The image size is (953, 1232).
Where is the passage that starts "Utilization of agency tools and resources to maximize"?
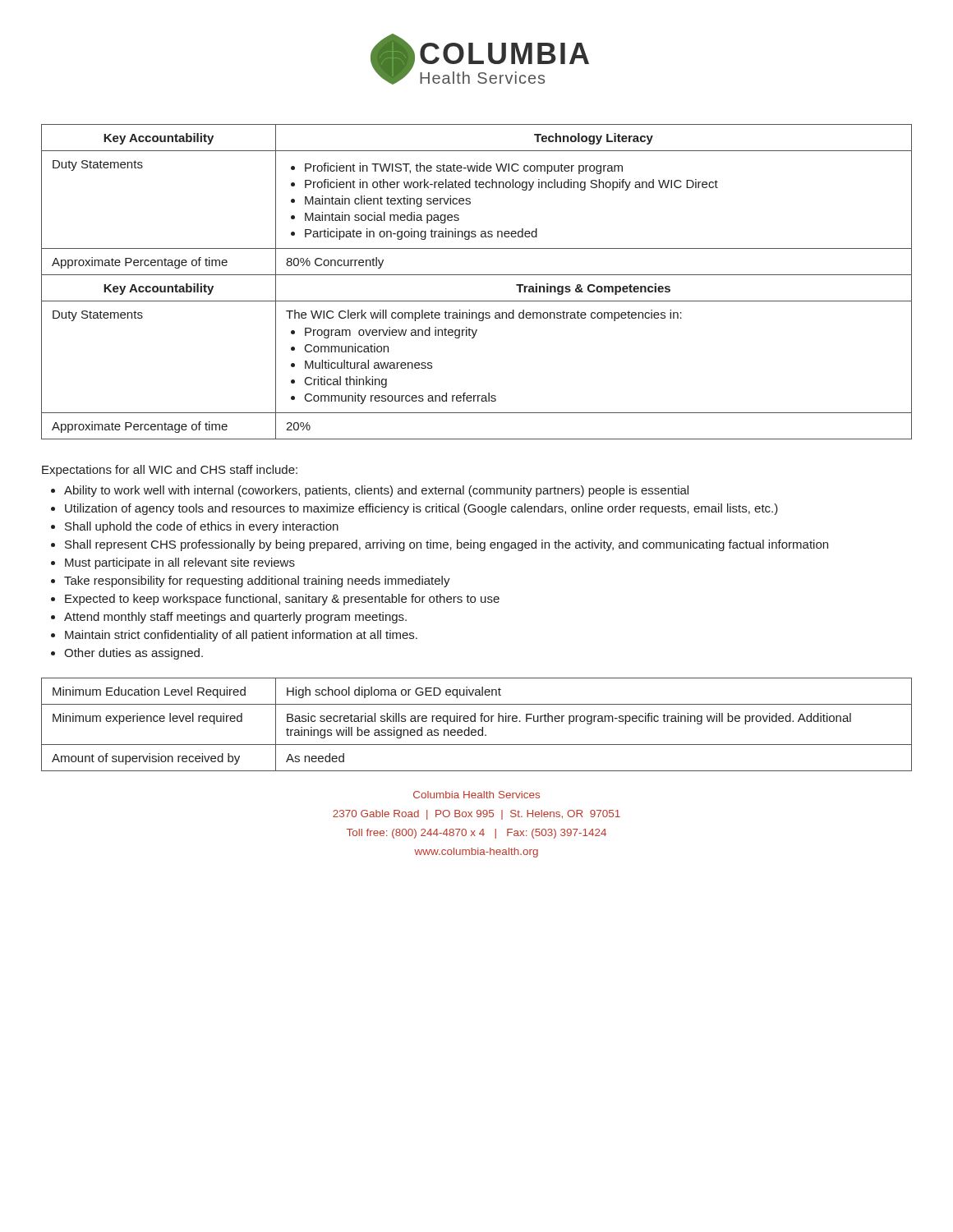[x=421, y=508]
